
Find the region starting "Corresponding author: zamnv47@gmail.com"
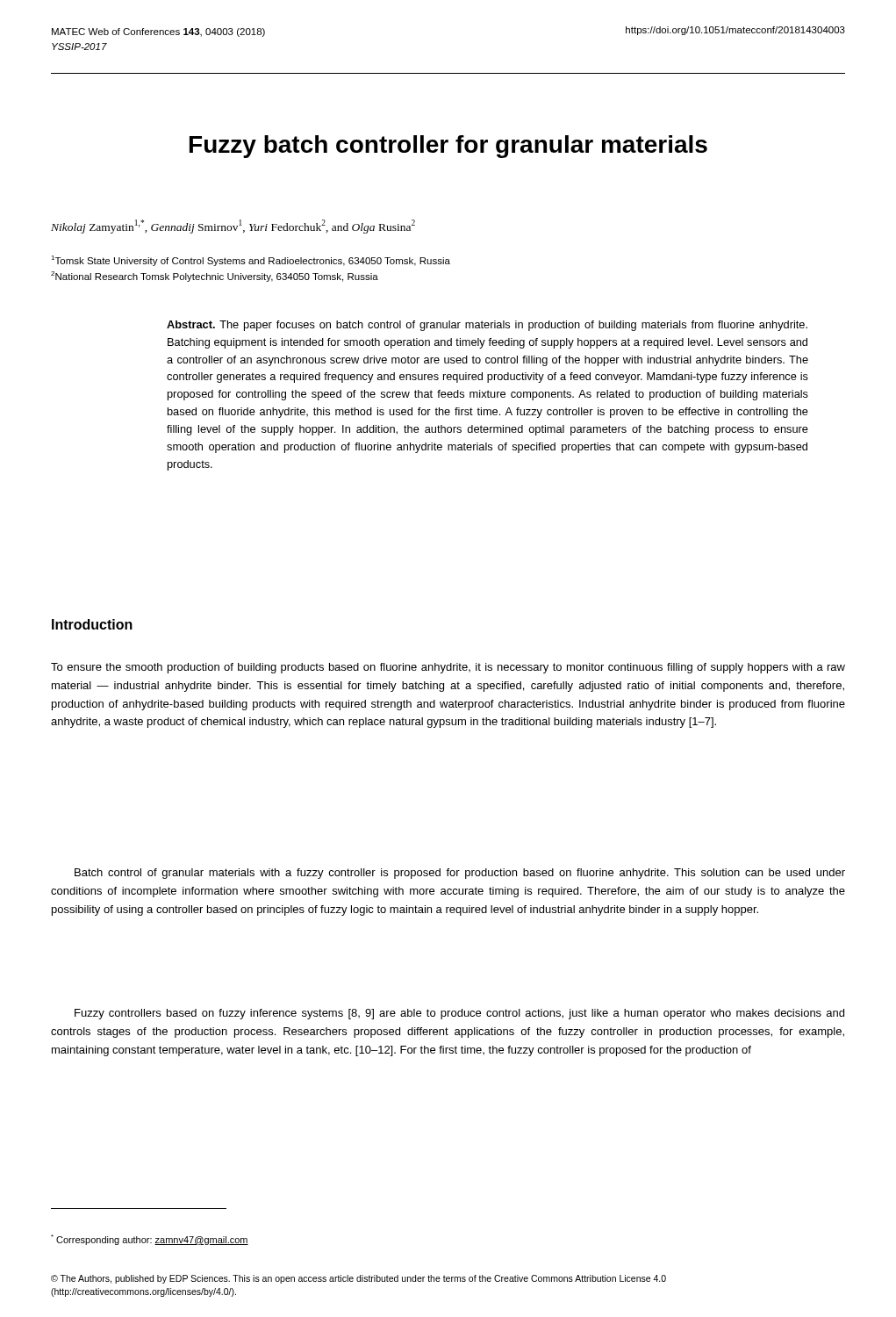pos(149,1239)
